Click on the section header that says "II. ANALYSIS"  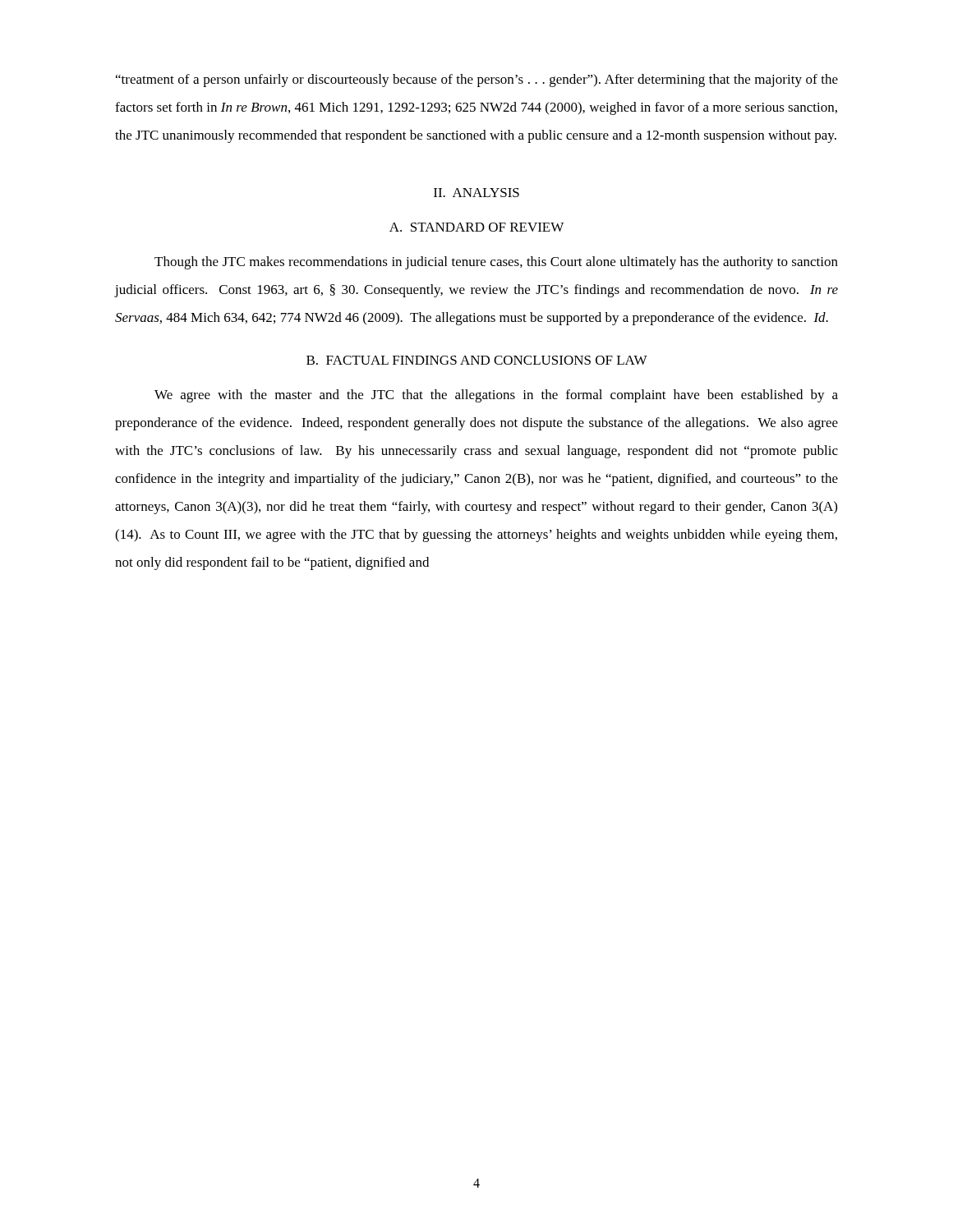click(476, 193)
